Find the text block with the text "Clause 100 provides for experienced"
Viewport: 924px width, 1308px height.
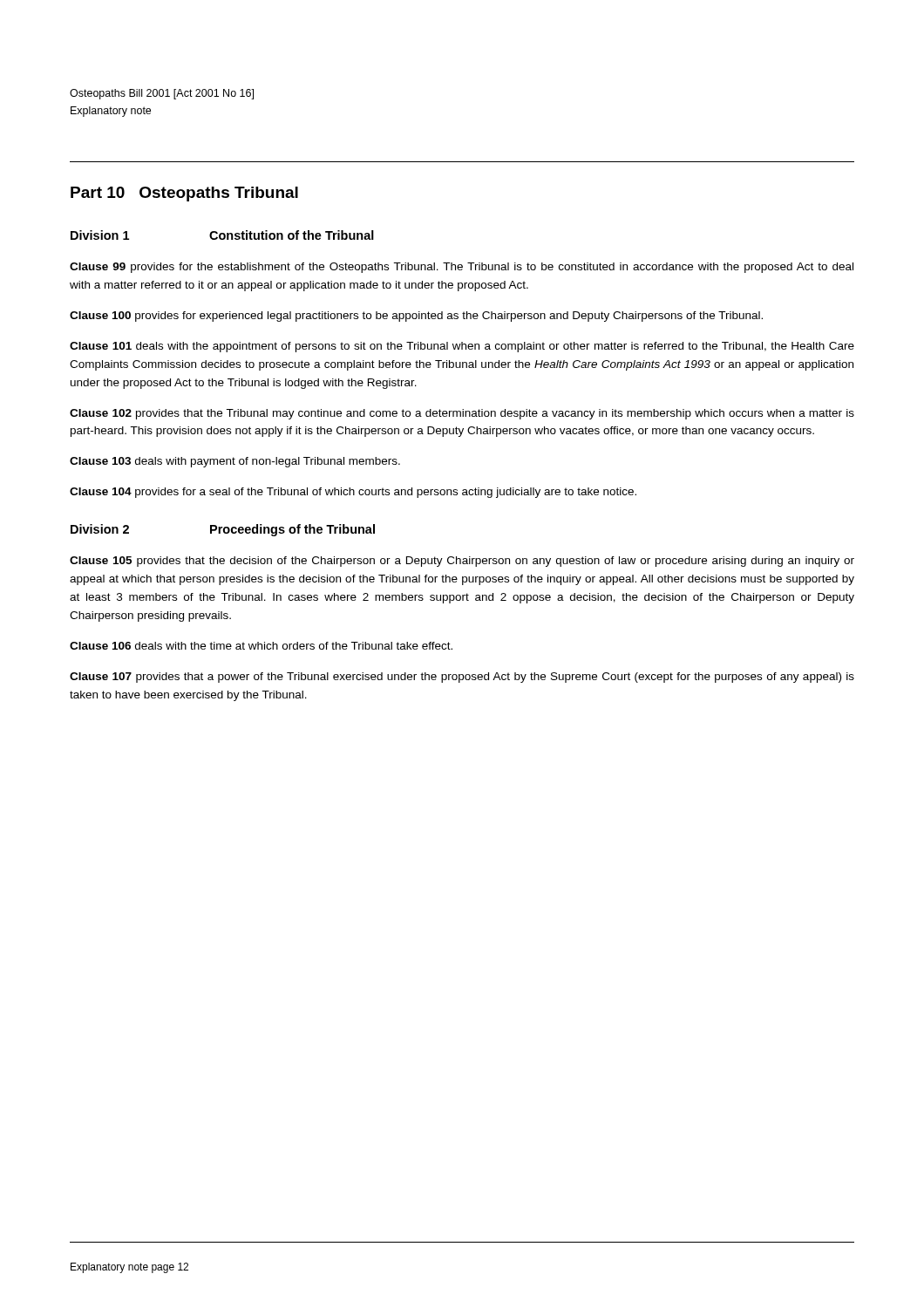(417, 315)
